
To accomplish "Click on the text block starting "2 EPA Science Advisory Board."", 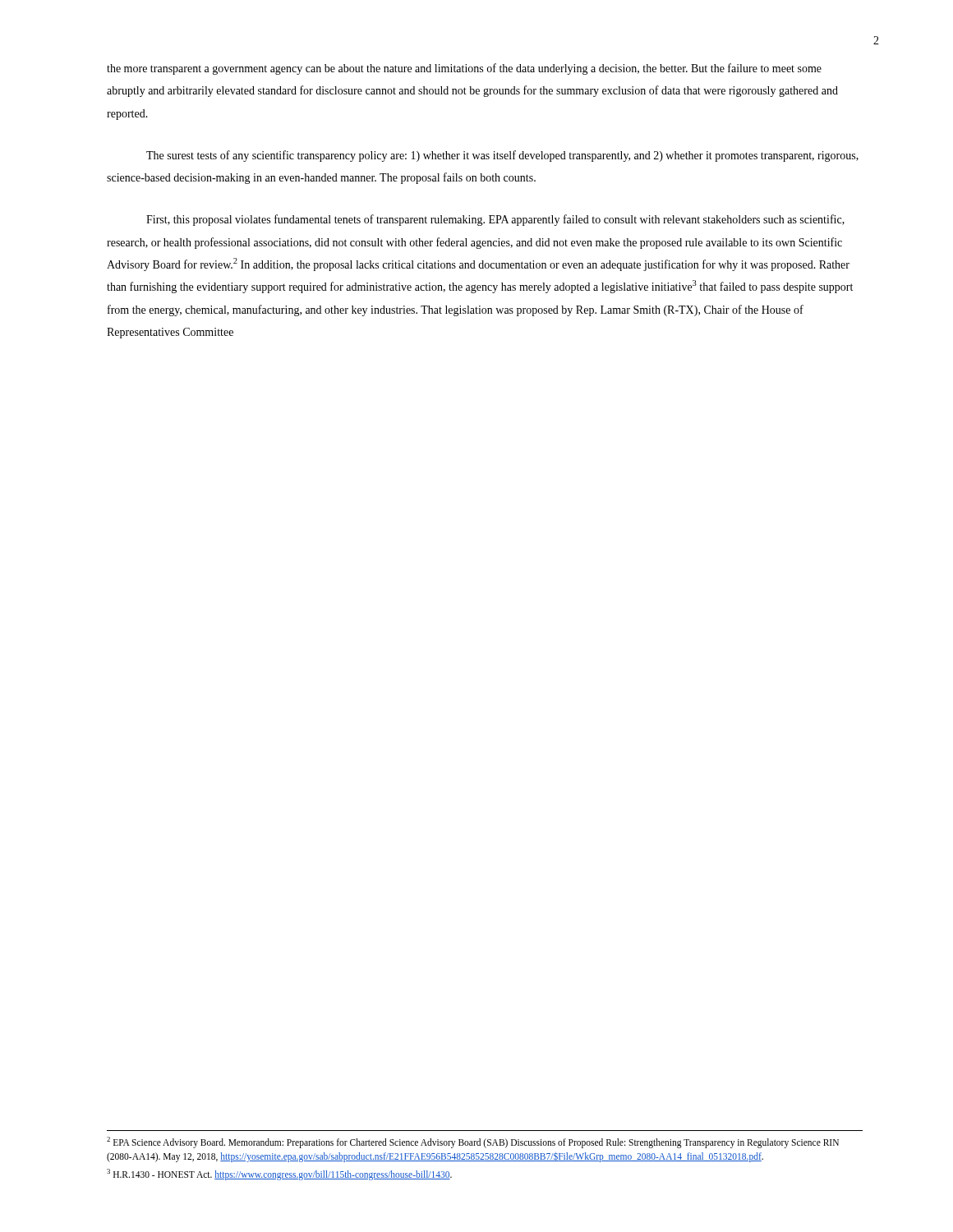I will (x=485, y=1159).
